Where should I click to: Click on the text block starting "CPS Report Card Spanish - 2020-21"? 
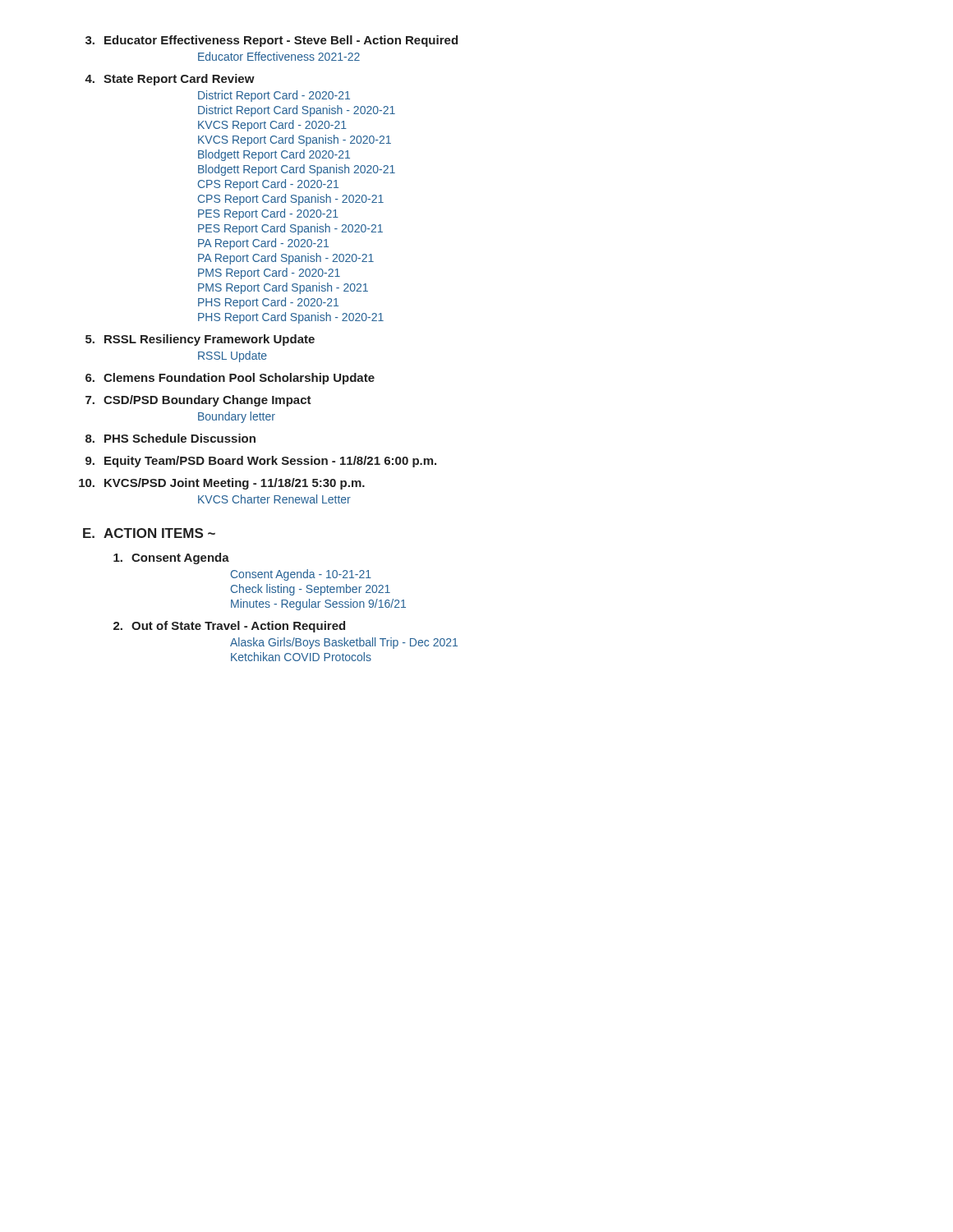pyautogui.click(x=291, y=200)
